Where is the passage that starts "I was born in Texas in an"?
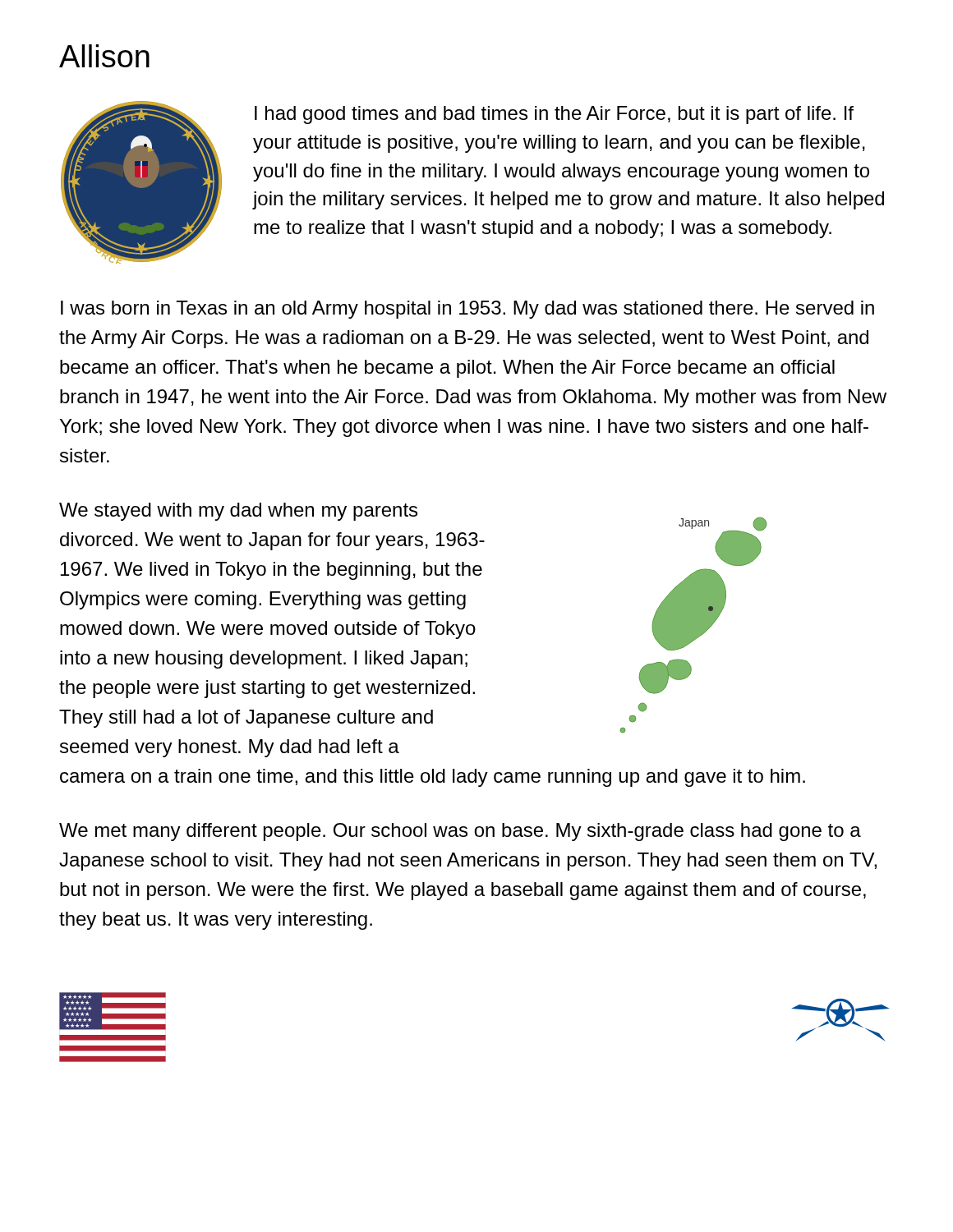The height and width of the screenshot is (1232, 953). tap(473, 382)
